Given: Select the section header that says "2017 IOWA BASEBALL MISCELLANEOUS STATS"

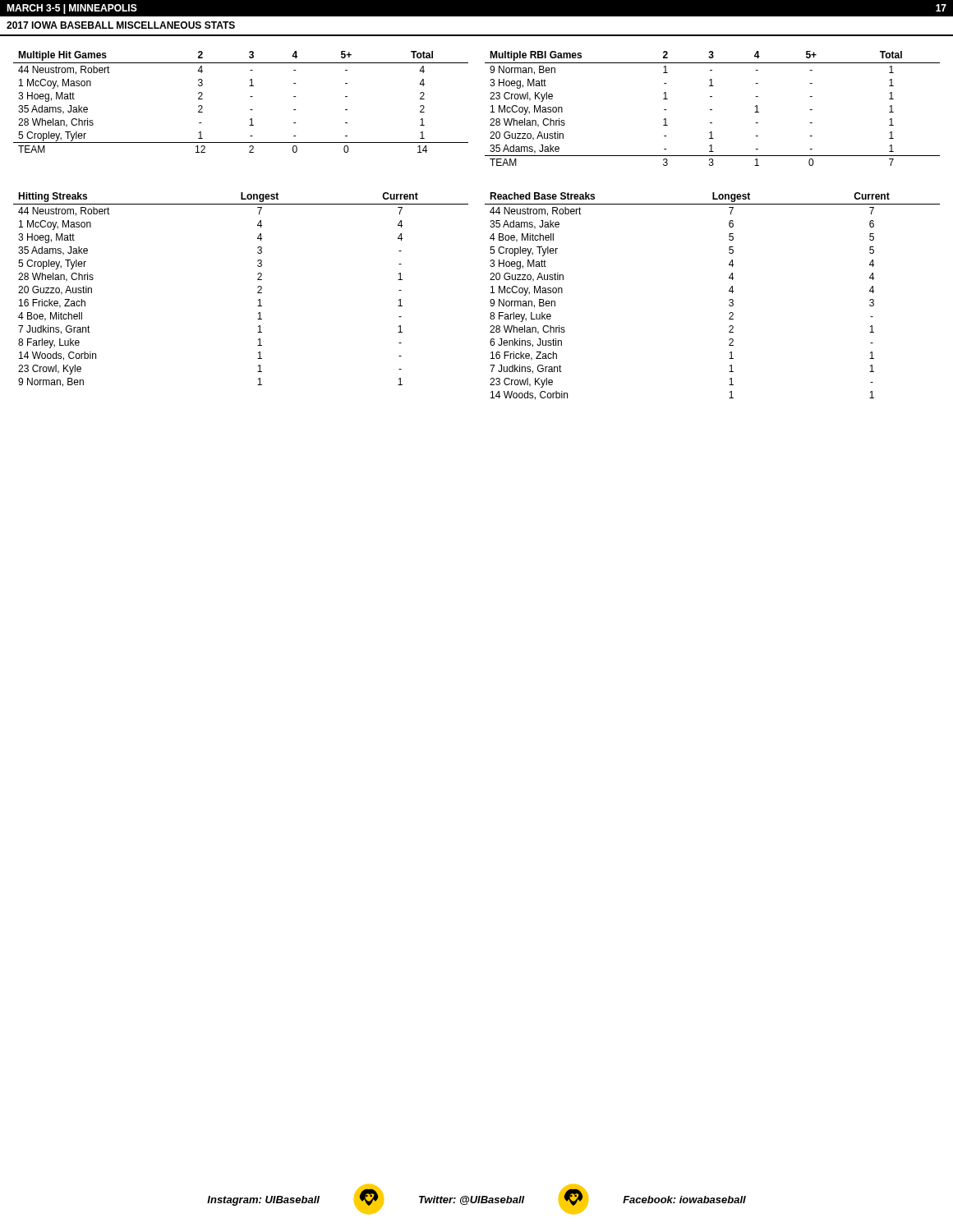Looking at the screenshot, I should point(121,25).
